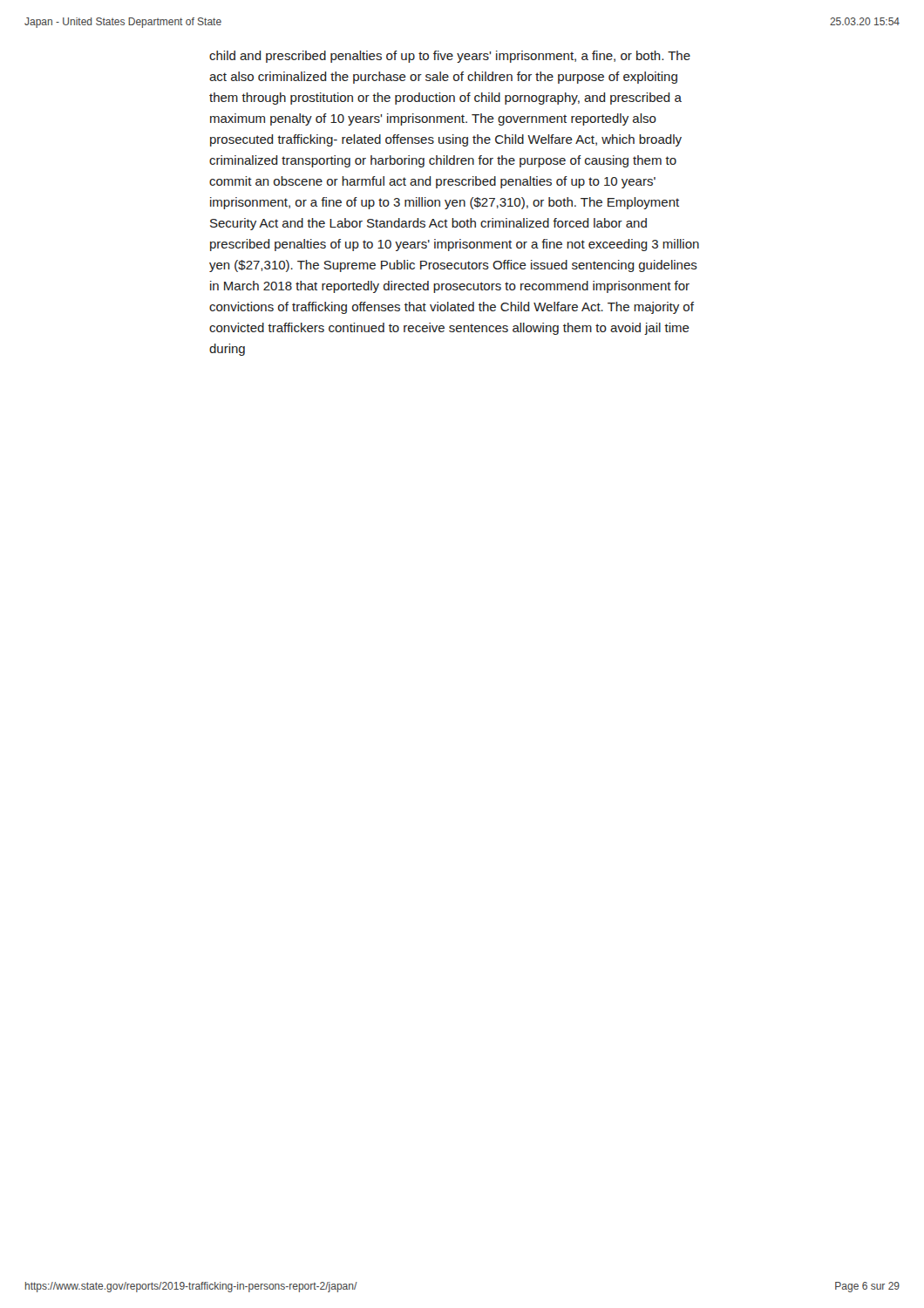Navigate to the text starting "child and prescribed"
The height and width of the screenshot is (1308, 924).
click(x=454, y=202)
